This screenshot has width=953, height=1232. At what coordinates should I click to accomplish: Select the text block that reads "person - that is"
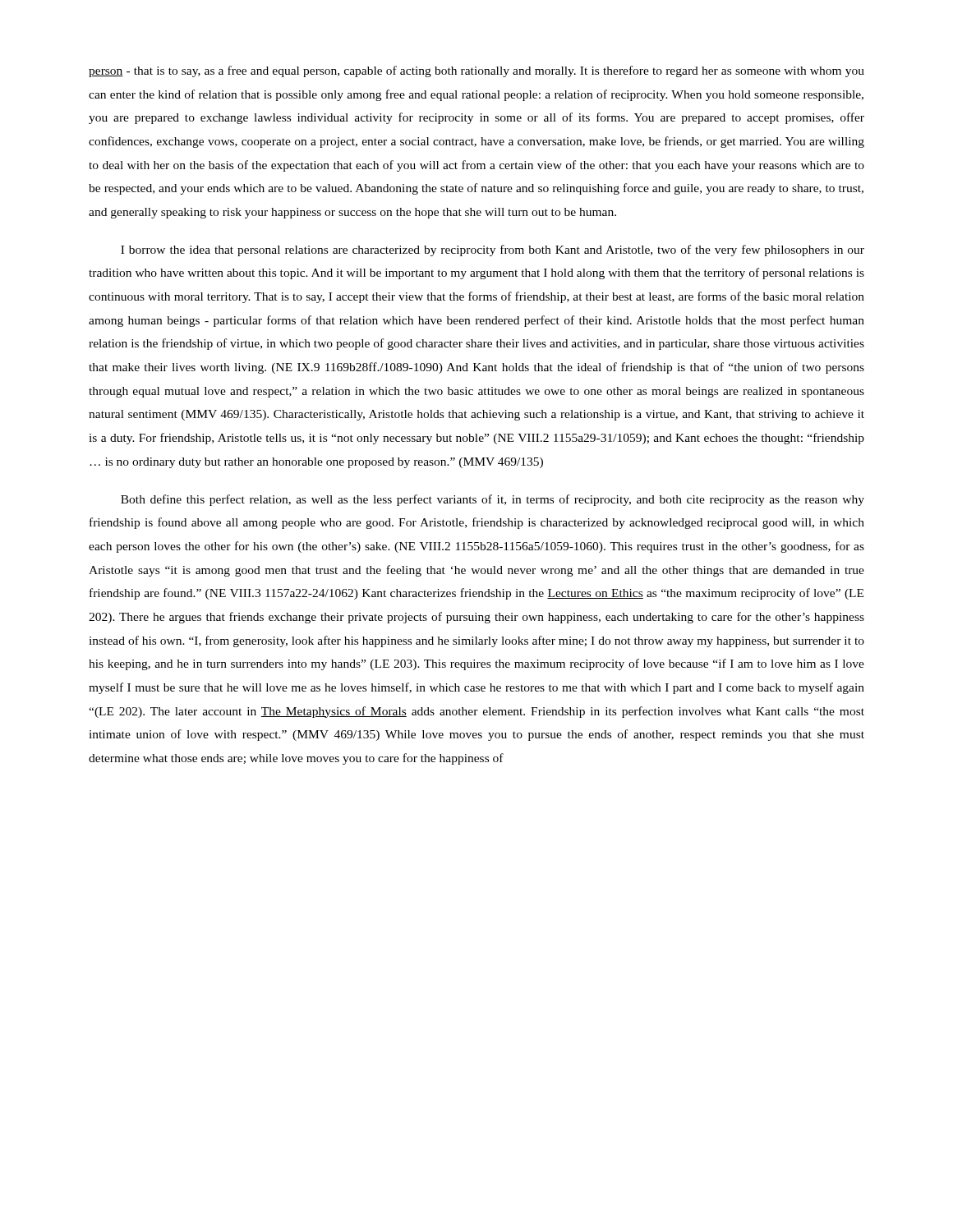tap(476, 142)
